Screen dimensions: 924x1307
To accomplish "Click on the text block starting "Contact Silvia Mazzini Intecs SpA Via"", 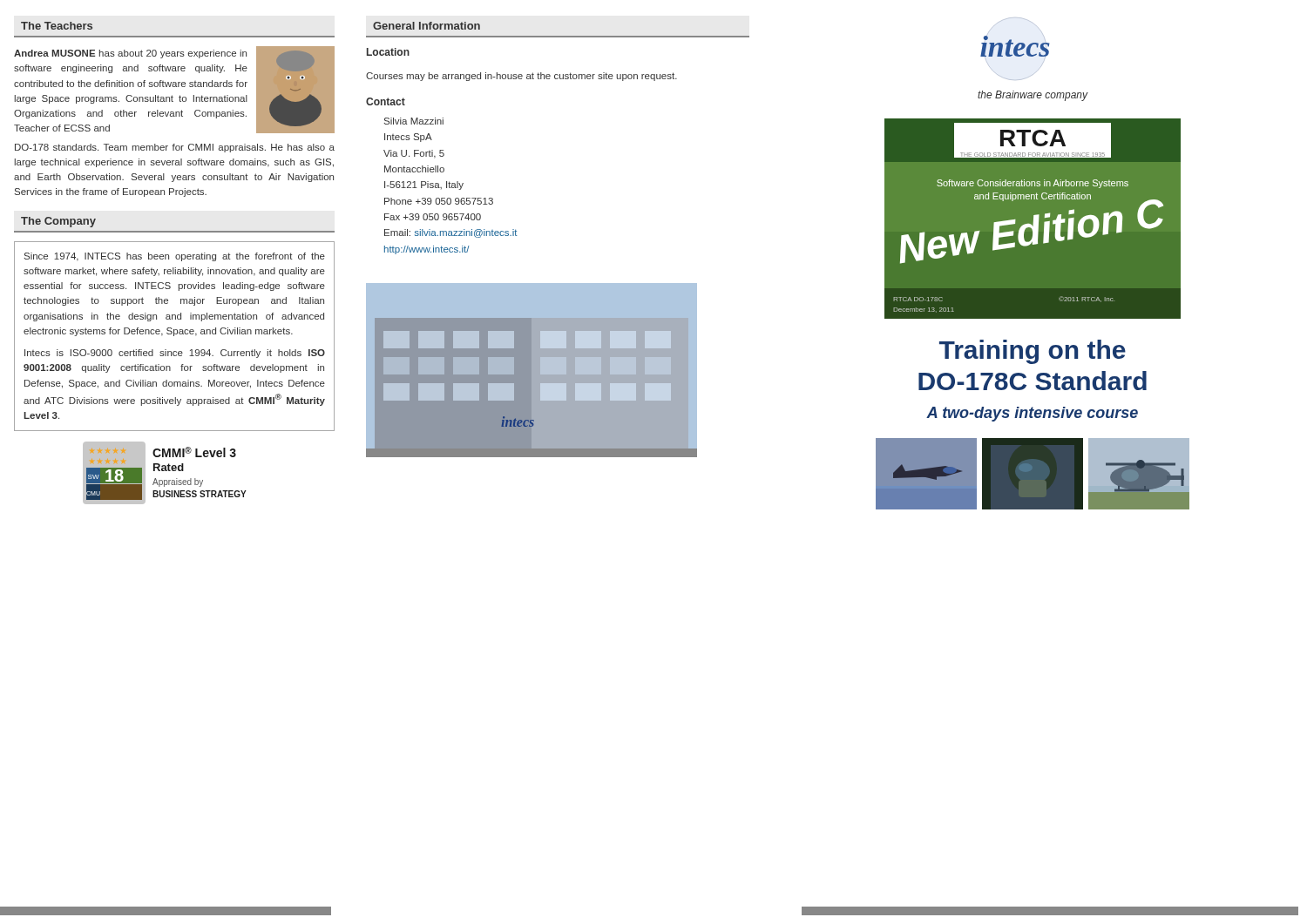I will [x=386, y=101].
